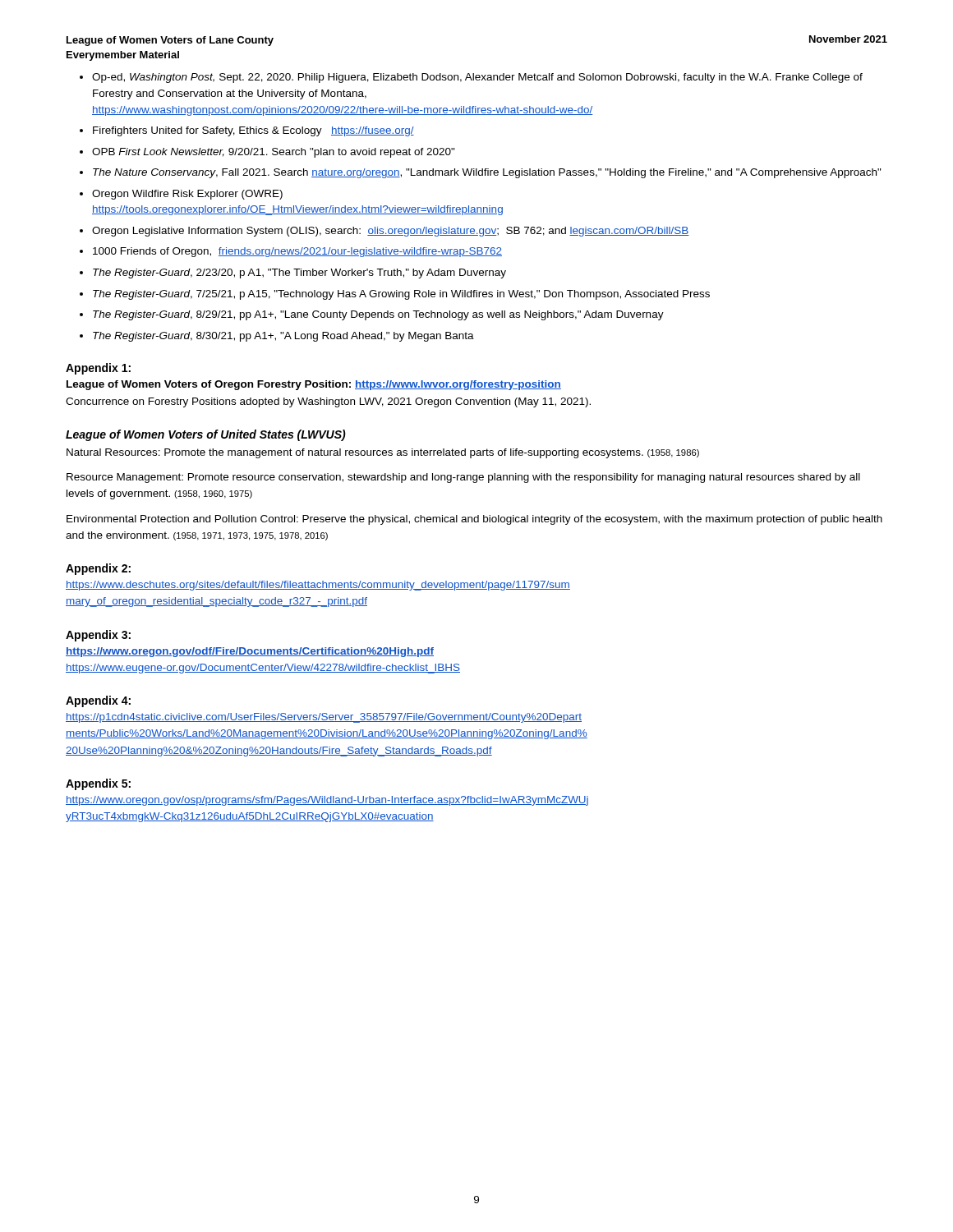This screenshot has height=1232, width=953.
Task: Click on the list item that says "1000 Friends of Oregon,"
Action: click(x=297, y=251)
